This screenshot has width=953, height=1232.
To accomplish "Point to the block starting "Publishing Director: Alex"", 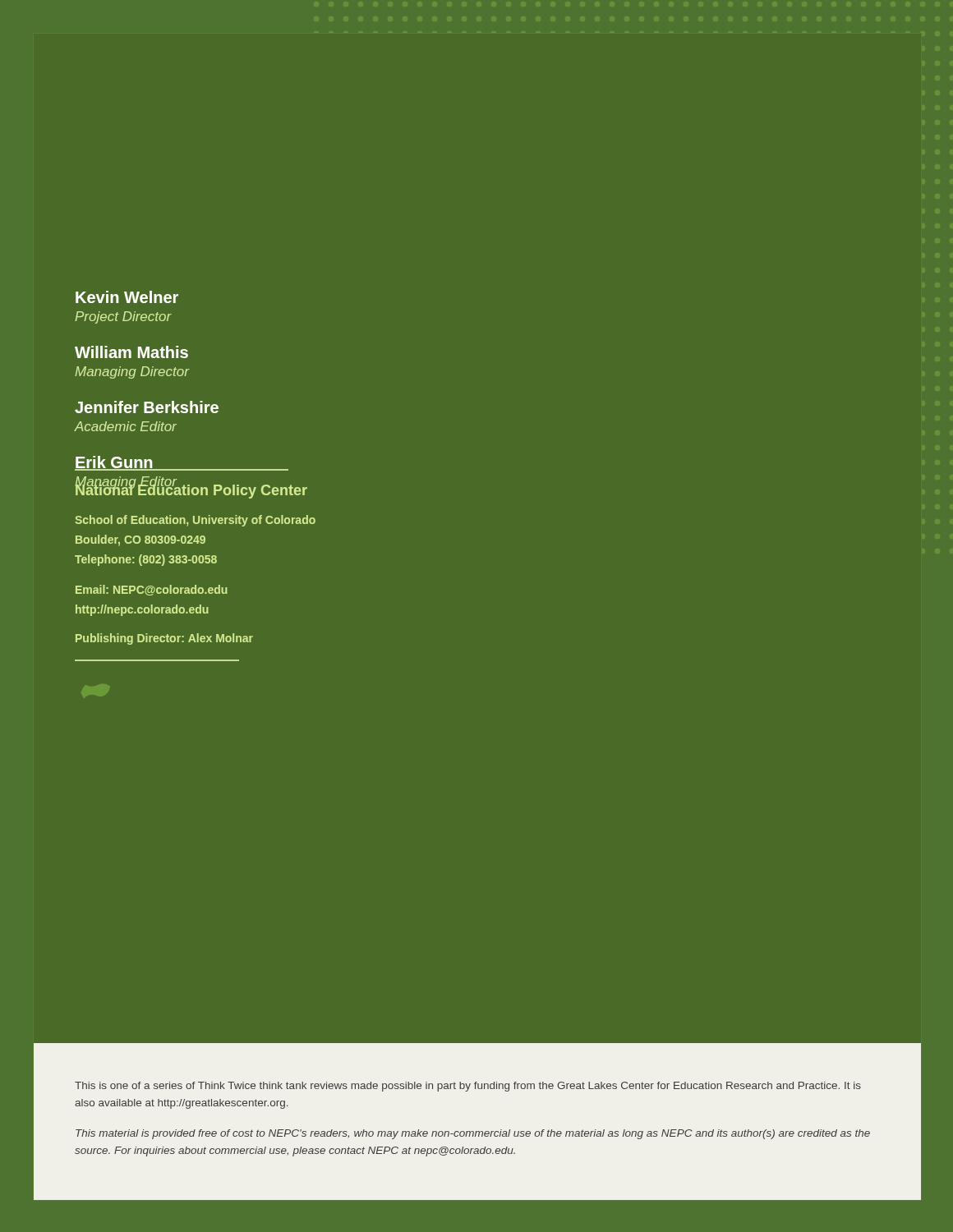I will [x=164, y=639].
